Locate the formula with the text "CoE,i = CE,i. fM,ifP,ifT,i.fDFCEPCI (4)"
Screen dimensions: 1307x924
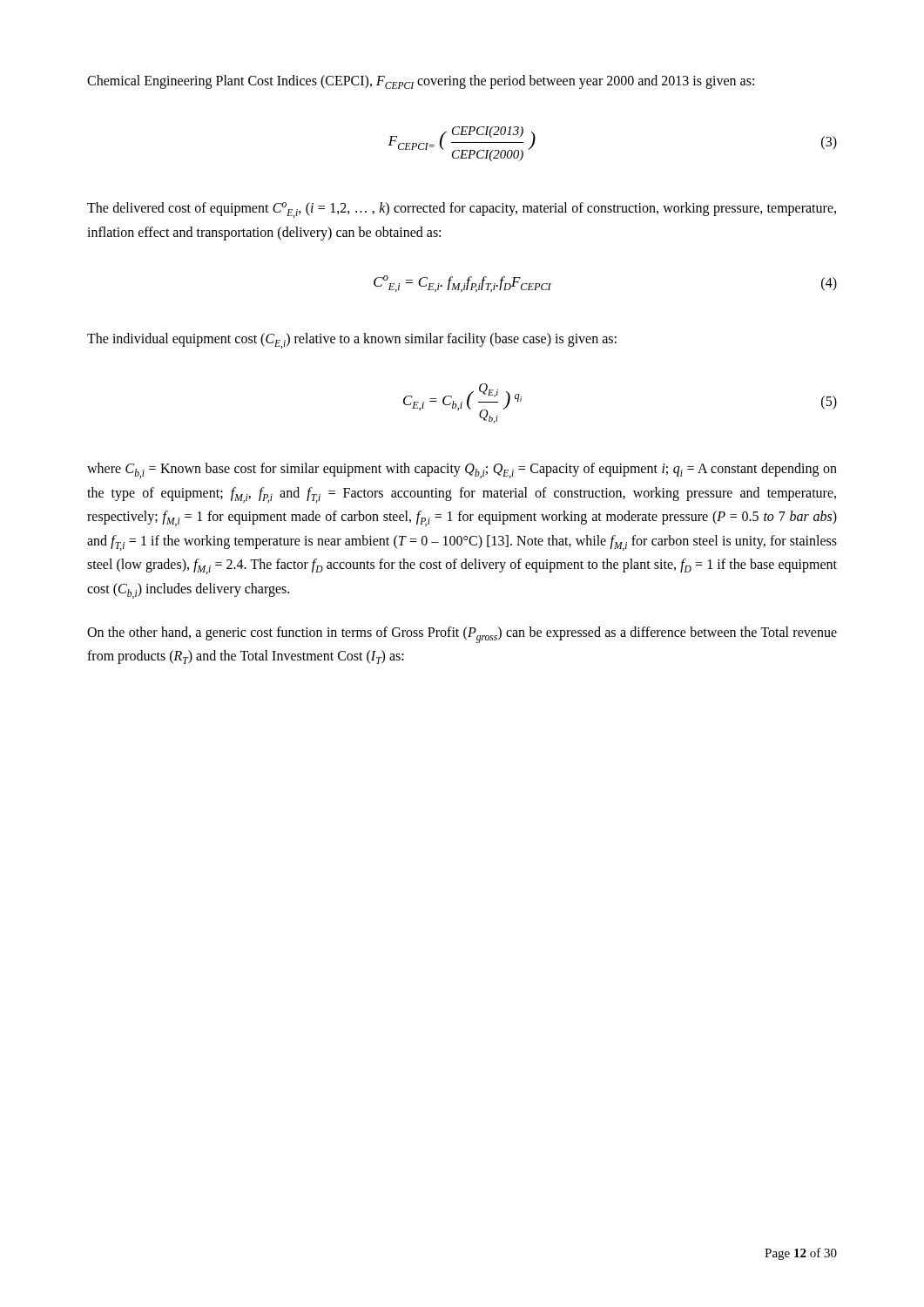point(454,284)
